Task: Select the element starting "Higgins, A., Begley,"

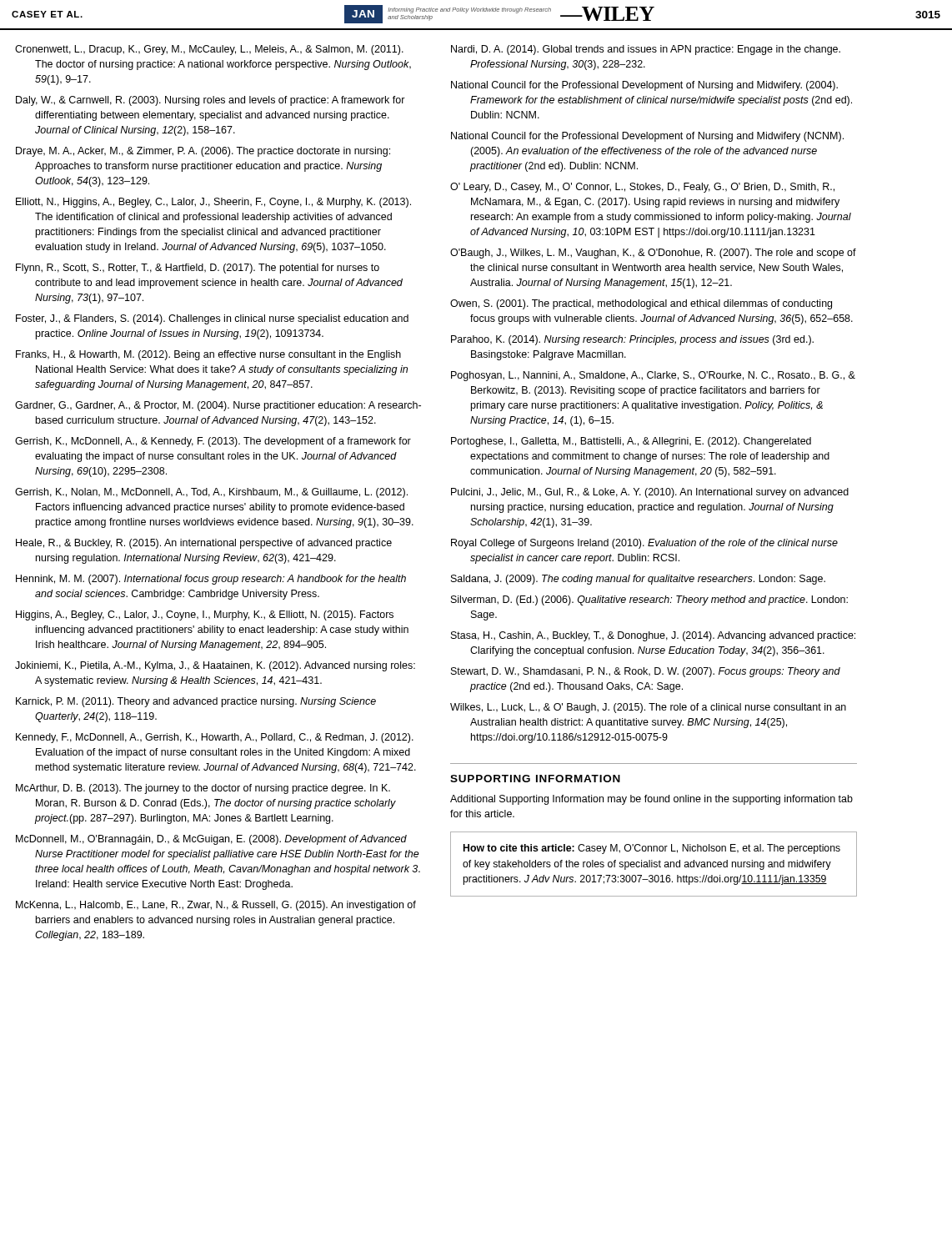Action: pyautogui.click(x=212, y=630)
